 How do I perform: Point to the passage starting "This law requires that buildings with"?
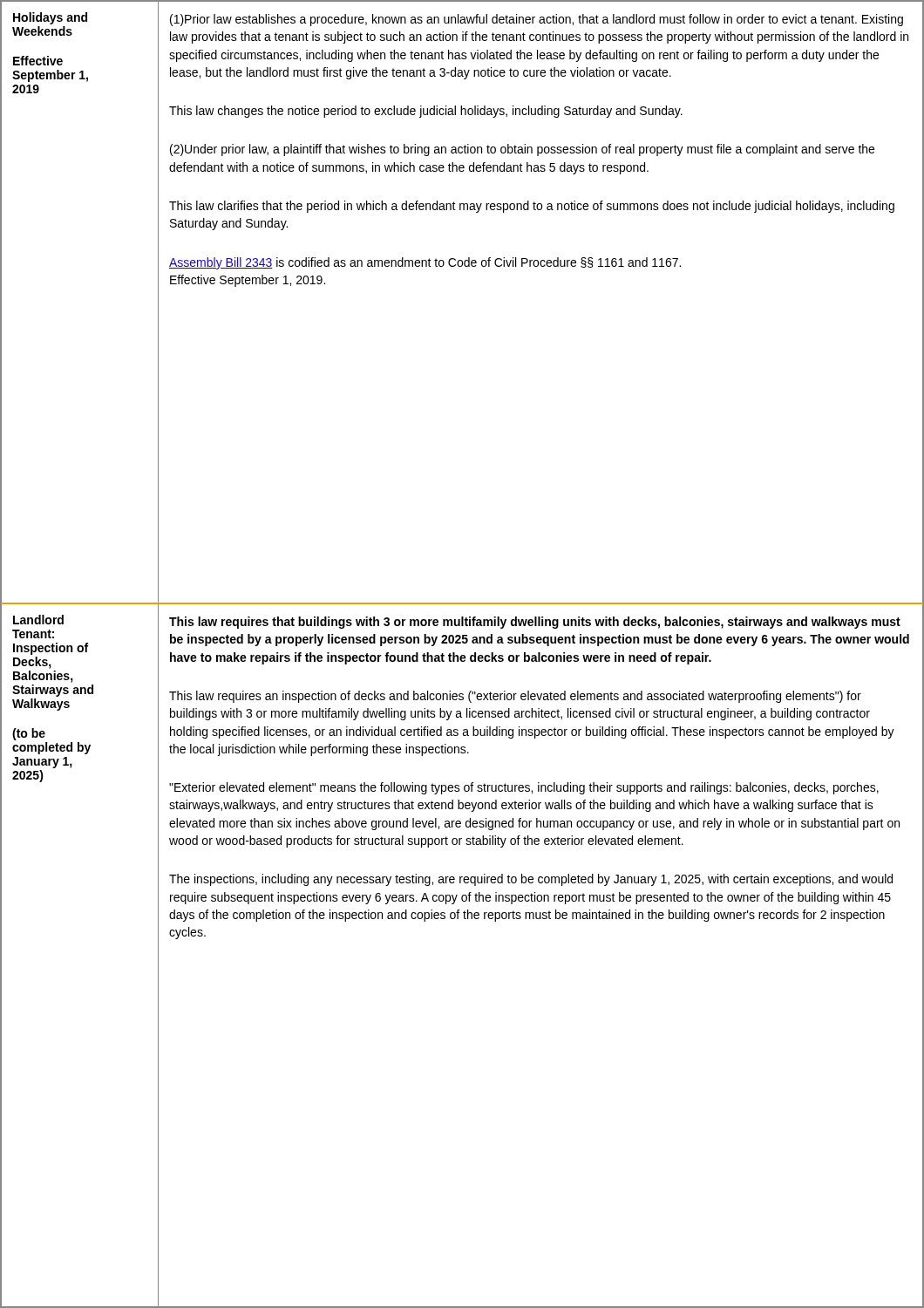tap(539, 639)
